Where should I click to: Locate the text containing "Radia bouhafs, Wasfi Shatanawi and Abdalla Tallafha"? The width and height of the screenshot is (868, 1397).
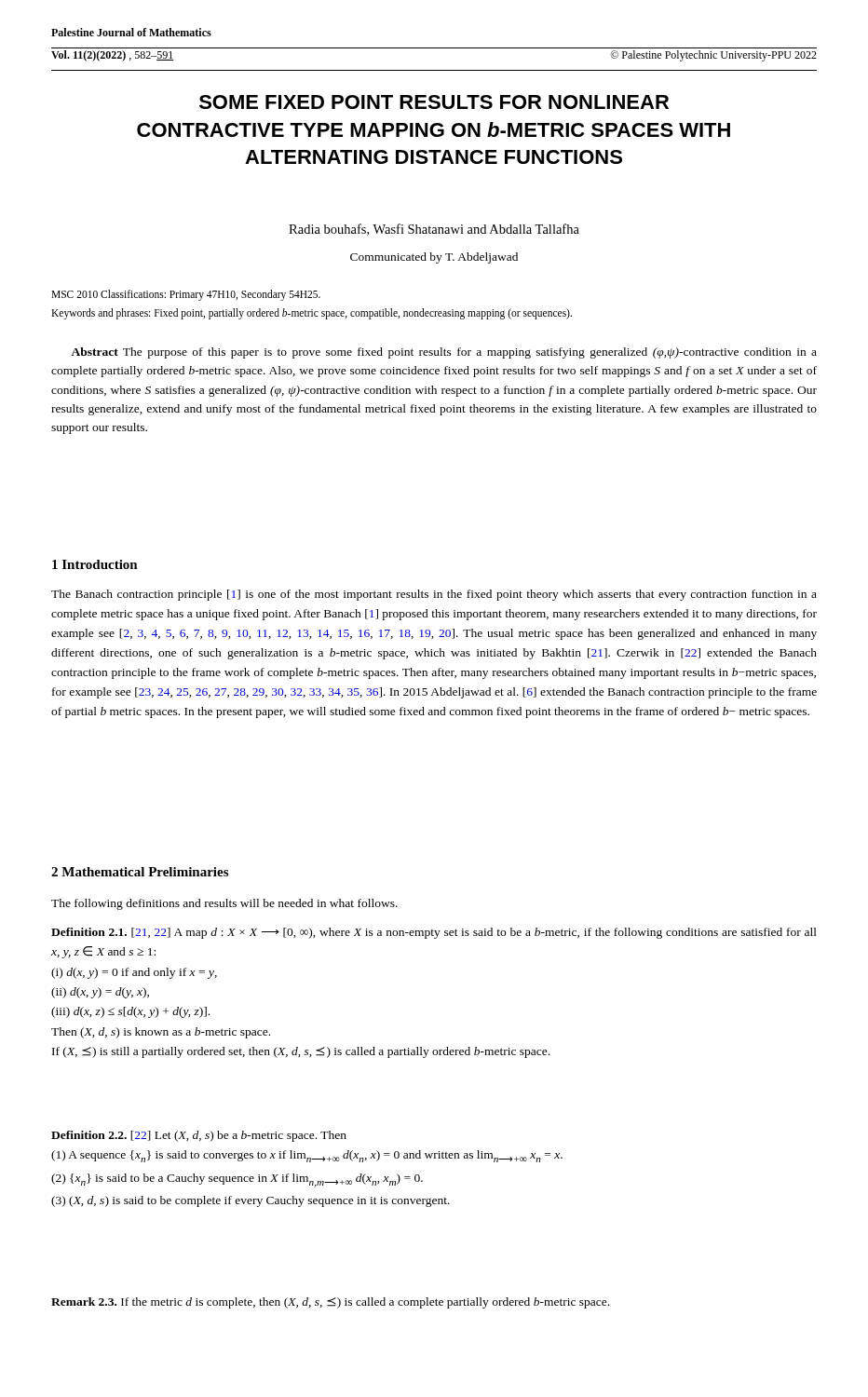click(x=434, y=229)
